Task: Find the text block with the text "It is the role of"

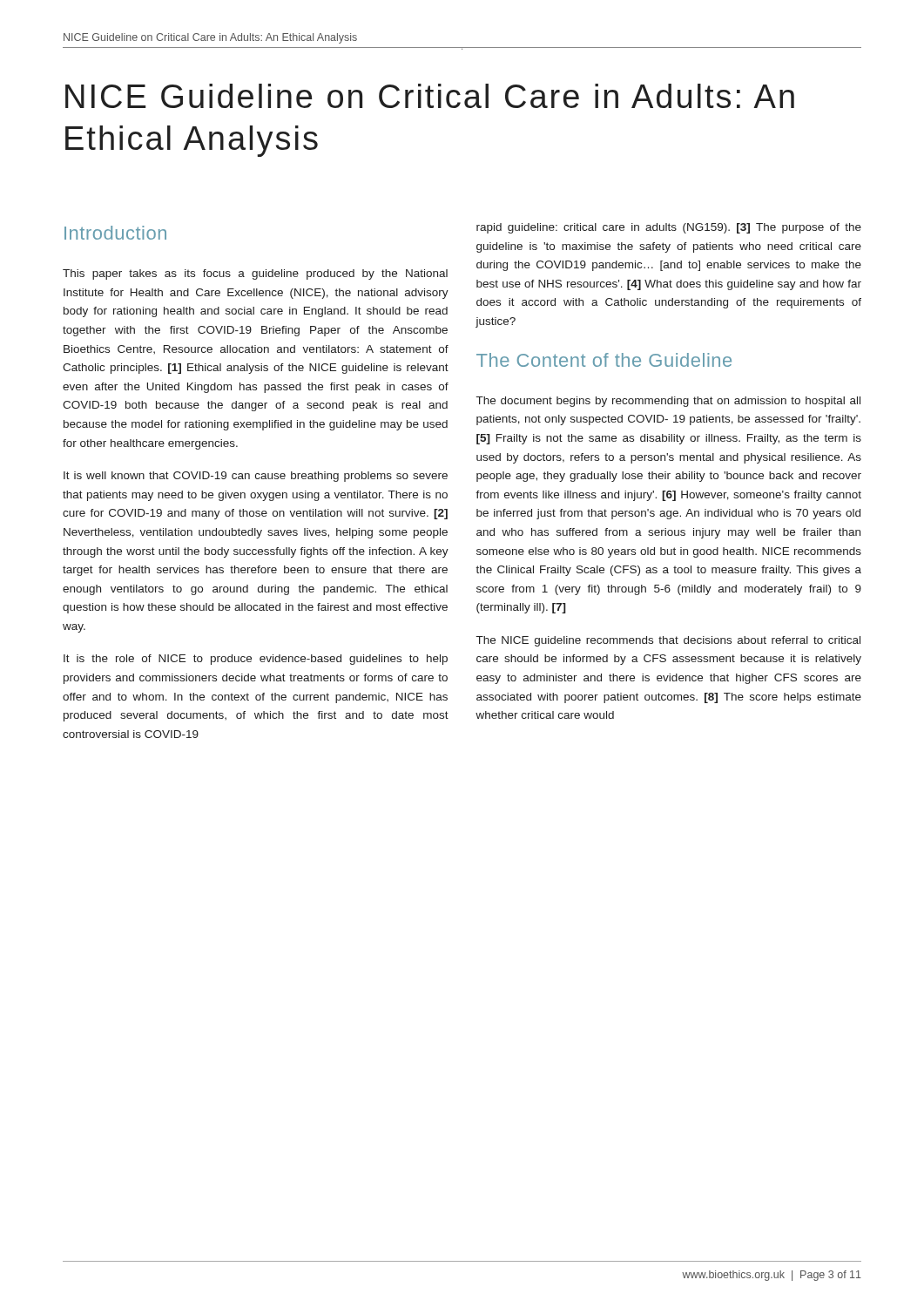Action: 255,697
